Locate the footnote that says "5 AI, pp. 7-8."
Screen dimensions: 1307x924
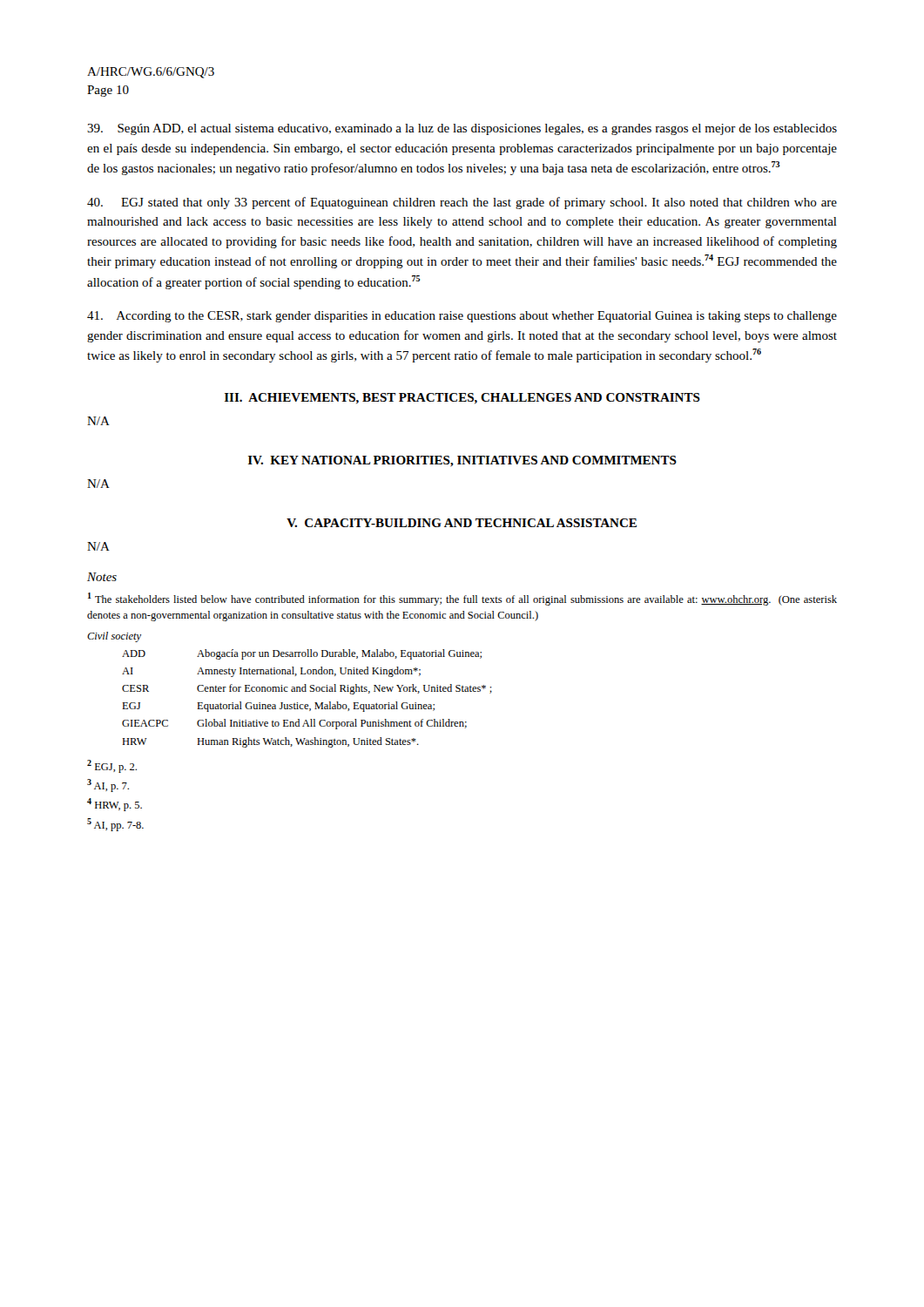point(116,823)
